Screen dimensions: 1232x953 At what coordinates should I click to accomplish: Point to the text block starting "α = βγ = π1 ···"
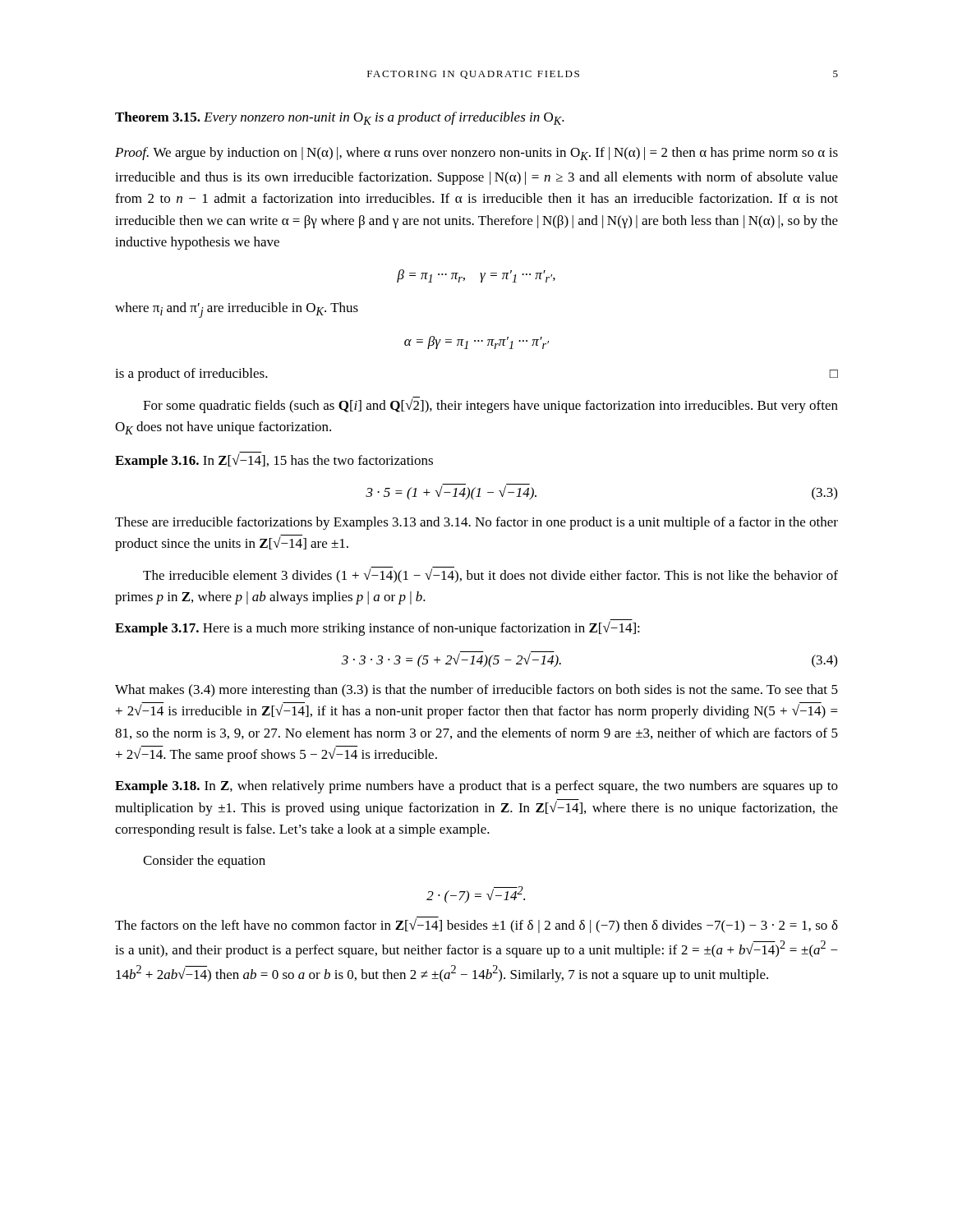coord(476,343)
